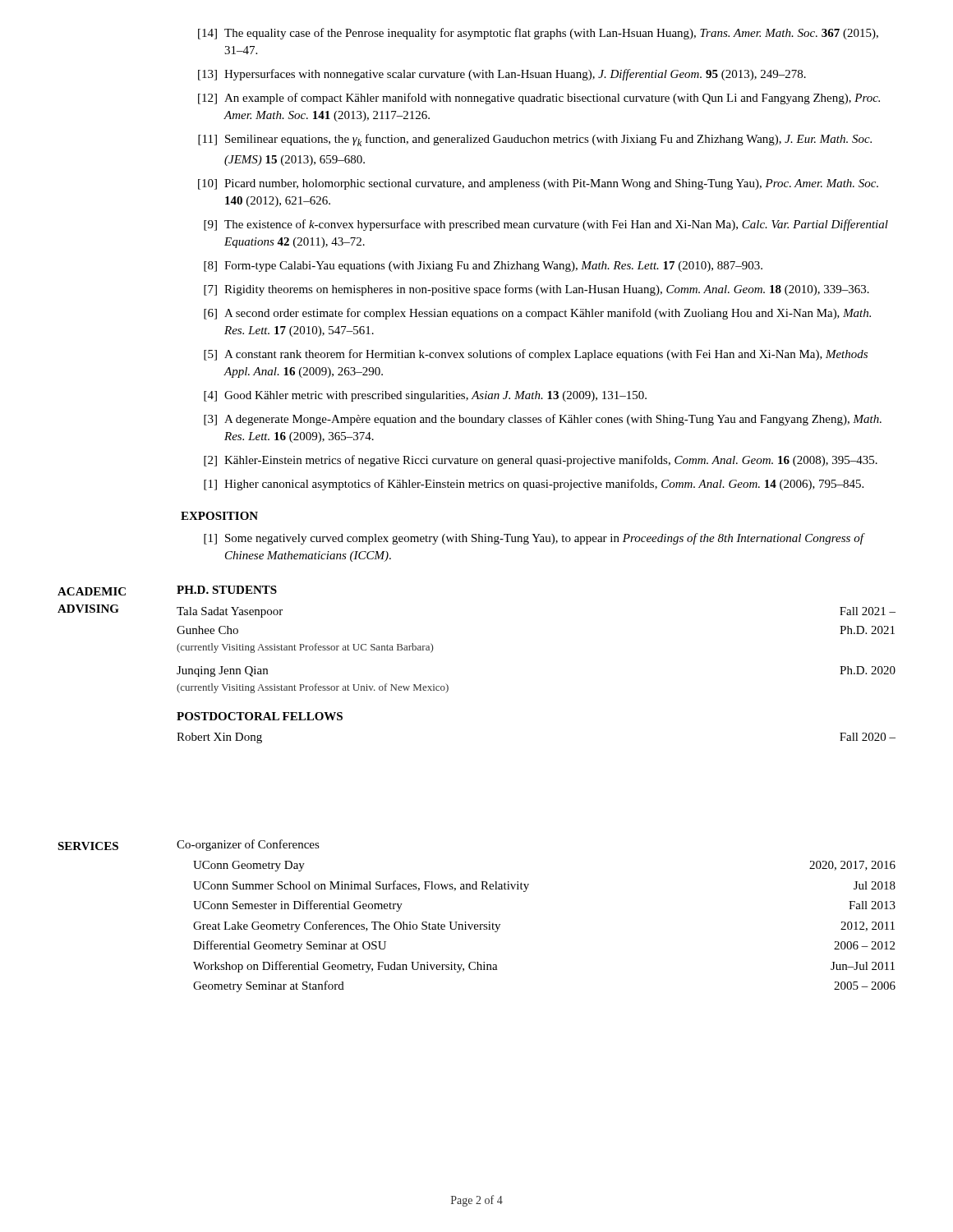Screen dimensions: 1232x953
Task: Where is the passage that starts "(currently Visiting Assistant Professor at Univ. of"?
Action: (x=313, y=688)
